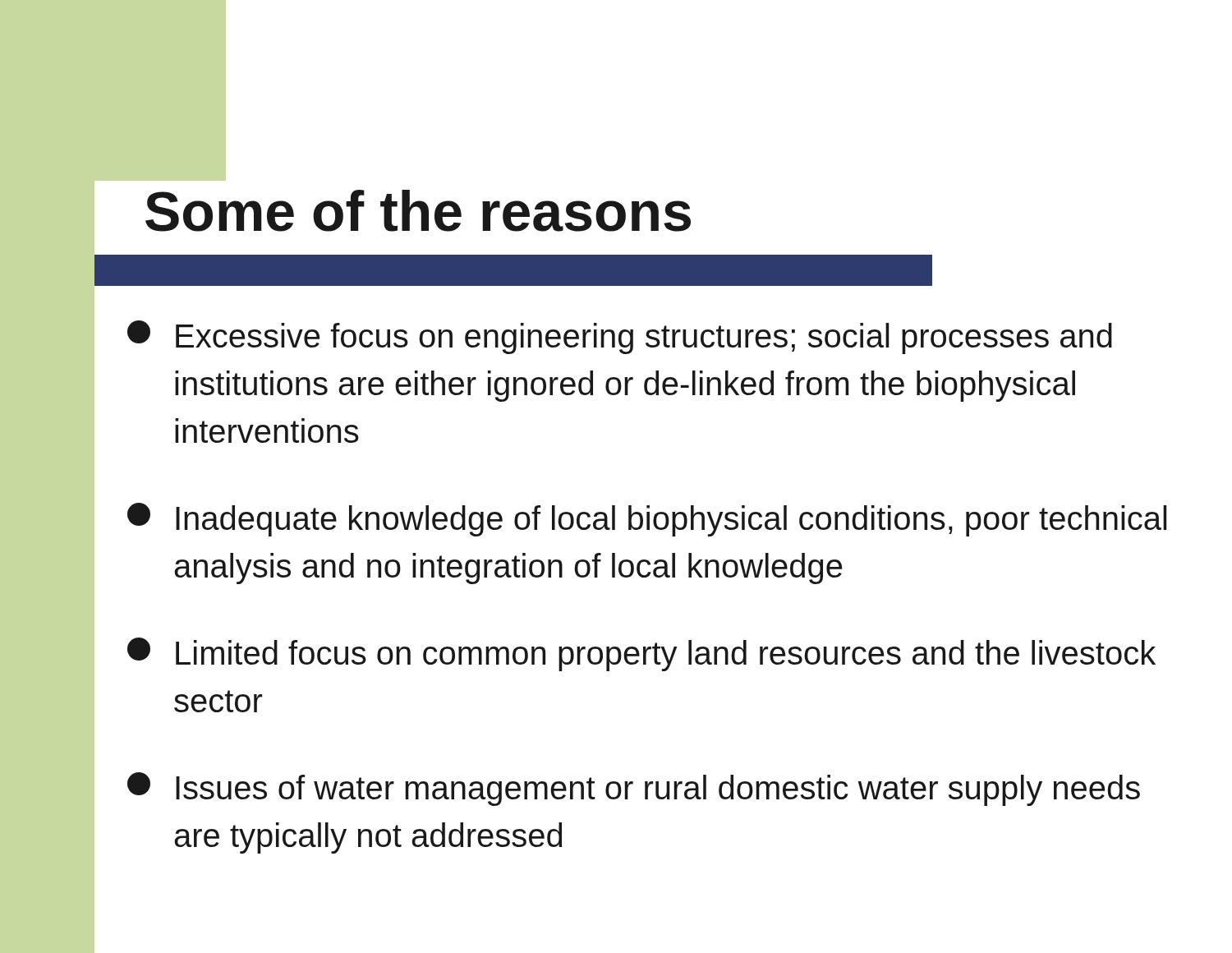Navigate to the element starting "Inadequate knowledge of local biophysical conditions, poor technical"
1232x953 pixels.
657,542
